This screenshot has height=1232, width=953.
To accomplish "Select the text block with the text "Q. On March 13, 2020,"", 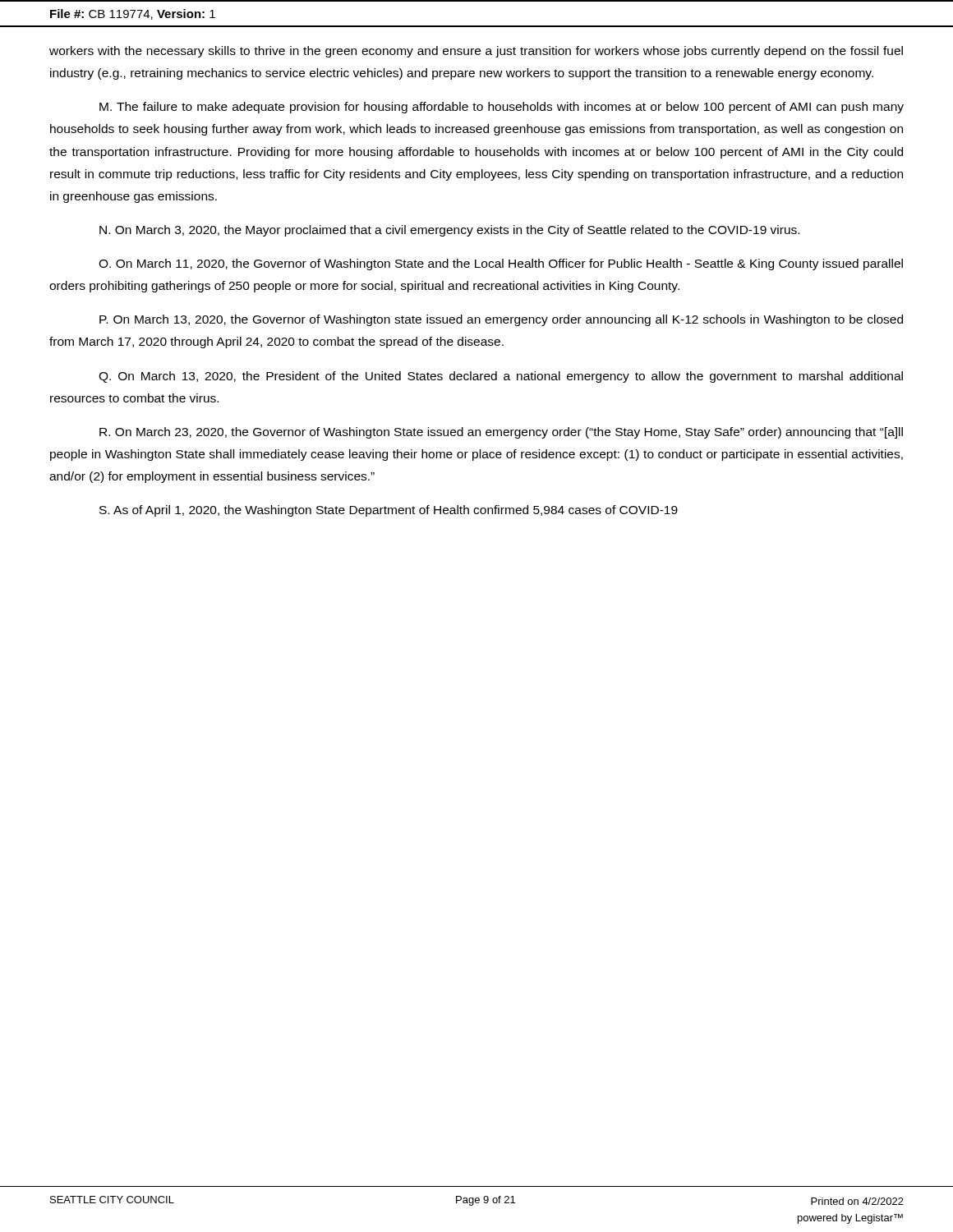I will point(476,386).
